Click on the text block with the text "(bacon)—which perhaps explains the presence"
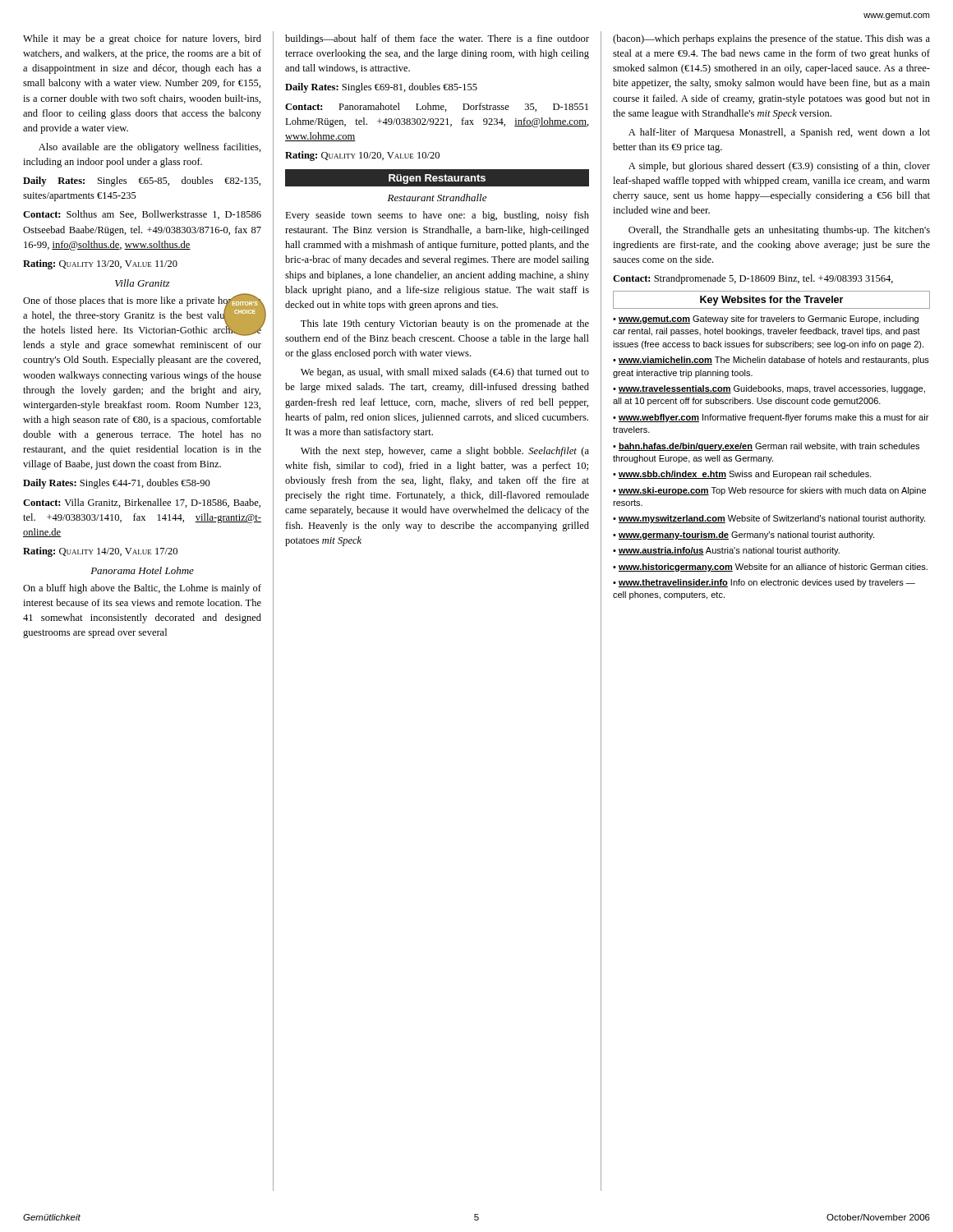This screenshot has height=1232, width=953. (x=771, y=158)
